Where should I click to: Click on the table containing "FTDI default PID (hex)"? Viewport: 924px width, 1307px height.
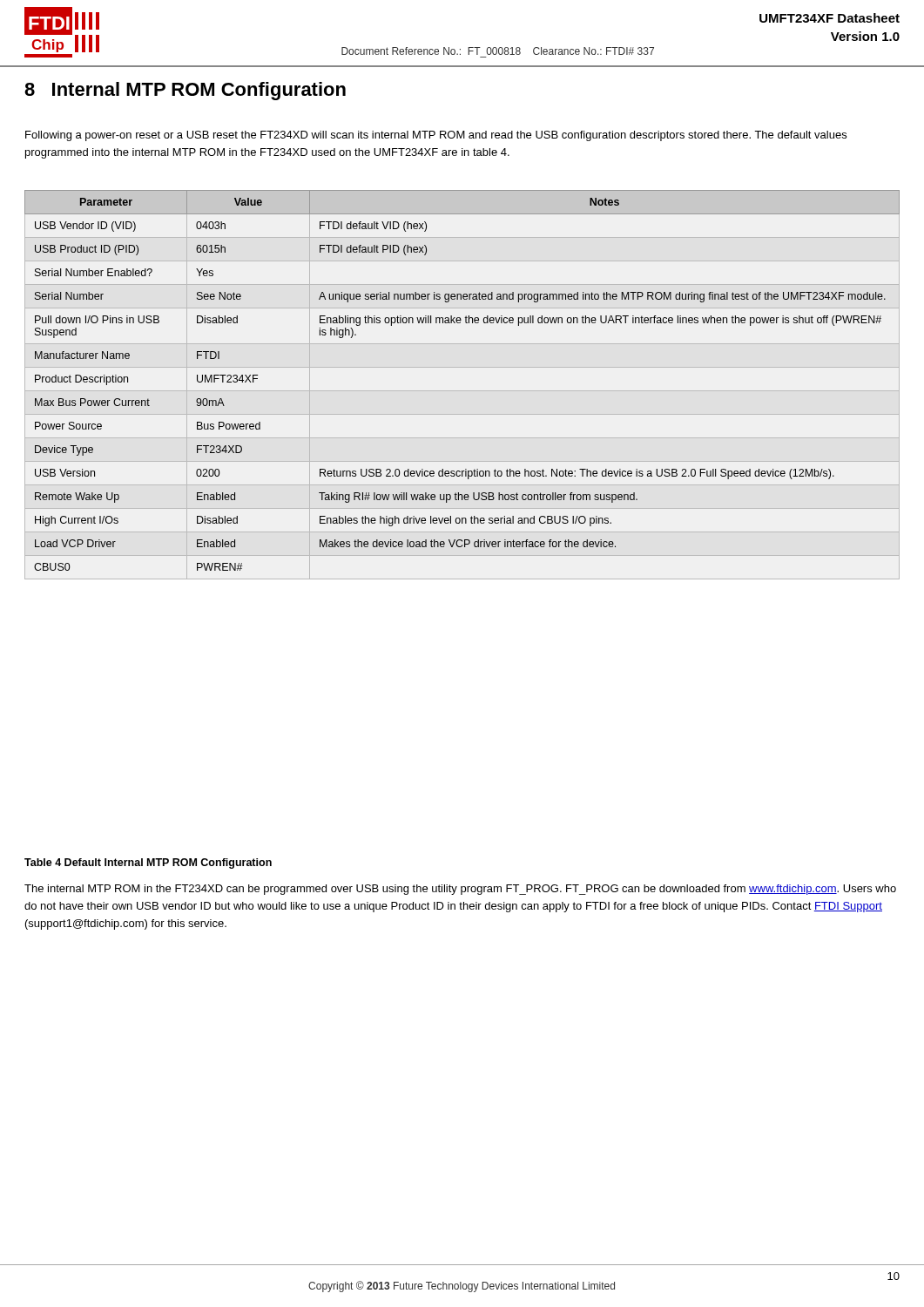462,385
